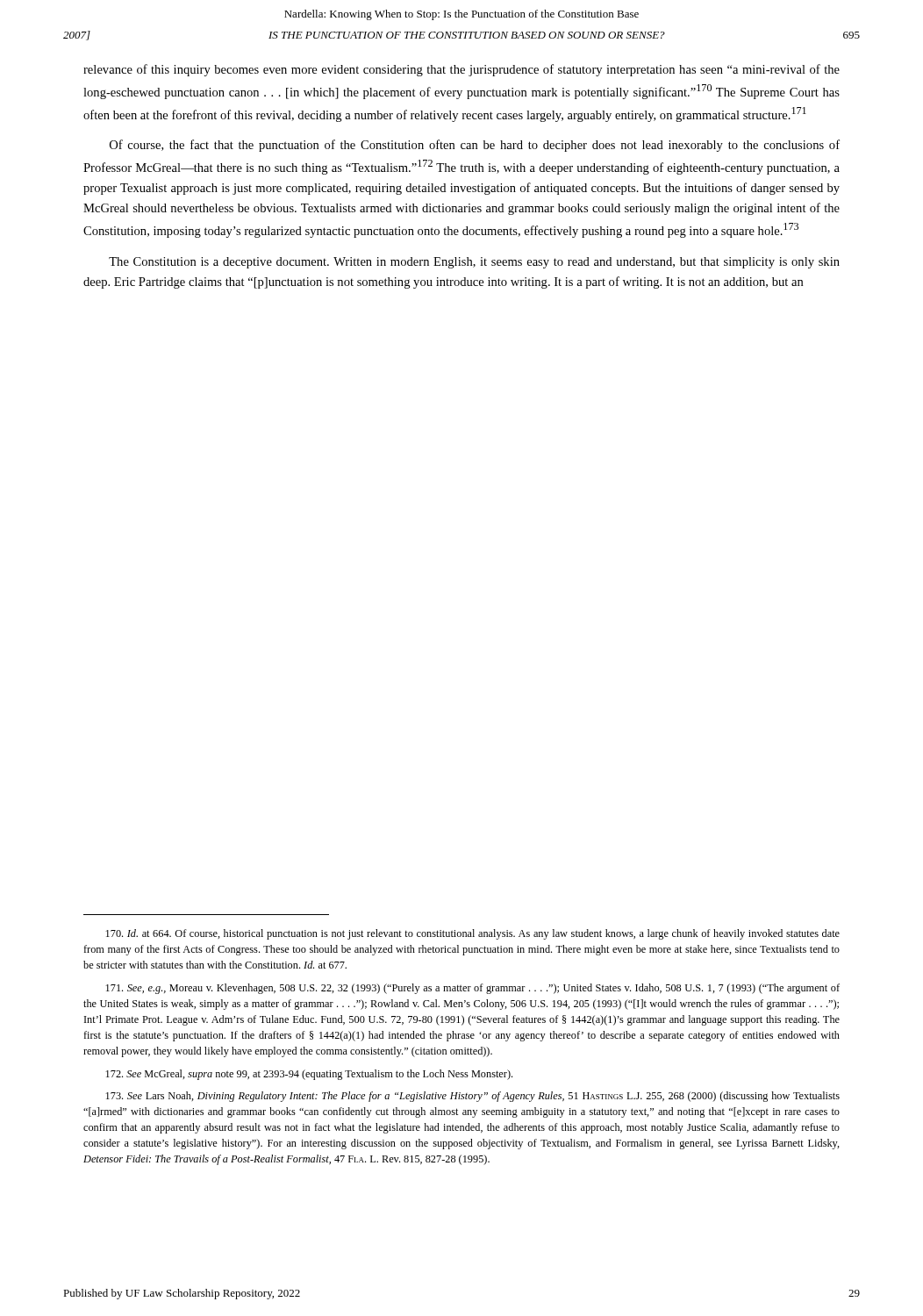Navigate to the block starting "Of course, the fact that the"

[x=462, y=188]
